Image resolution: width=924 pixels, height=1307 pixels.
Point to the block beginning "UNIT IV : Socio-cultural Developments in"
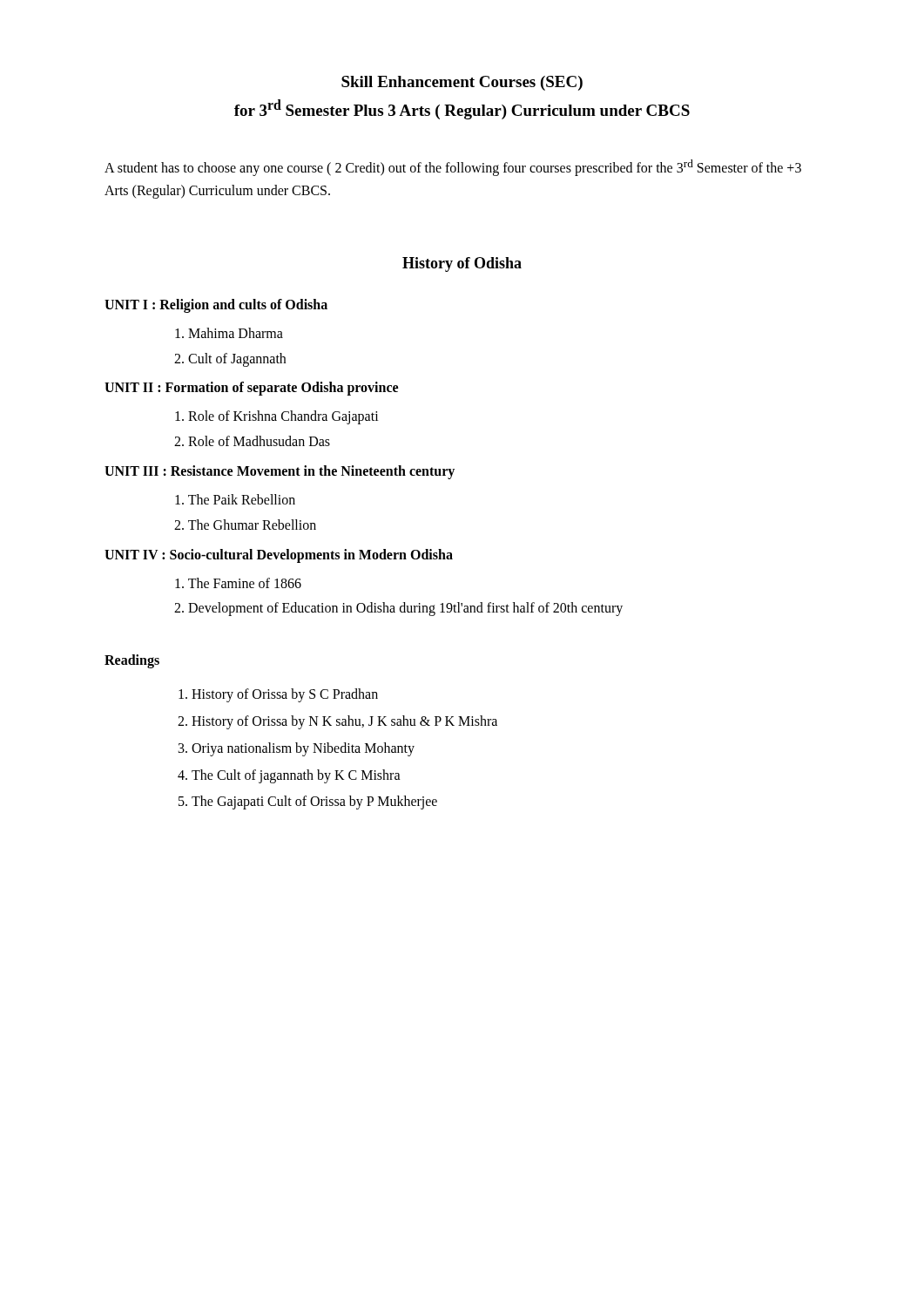click(279, 554)
